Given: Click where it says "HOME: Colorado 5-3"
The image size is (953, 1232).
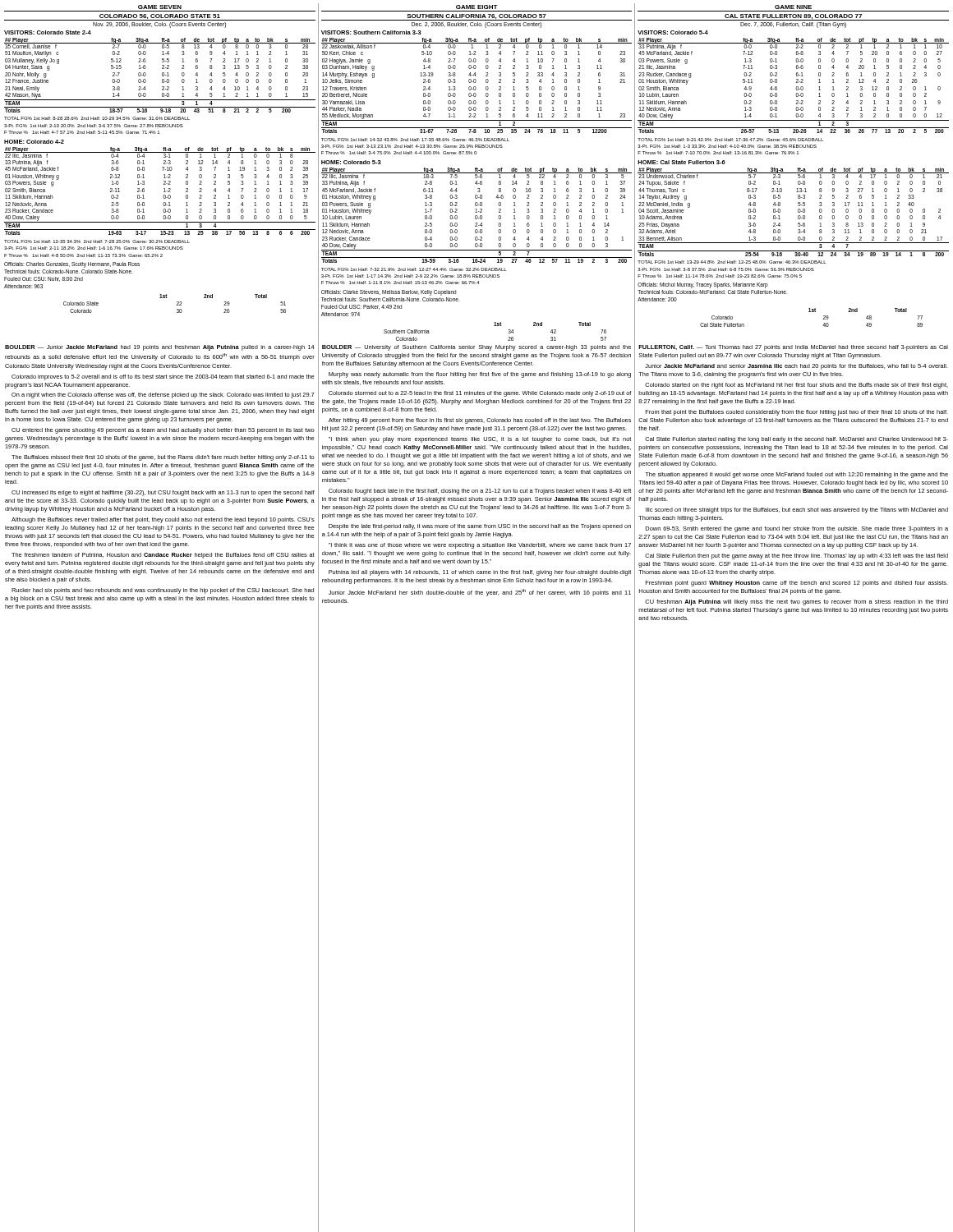Looking at the screenshot, I should pos(351,162).
